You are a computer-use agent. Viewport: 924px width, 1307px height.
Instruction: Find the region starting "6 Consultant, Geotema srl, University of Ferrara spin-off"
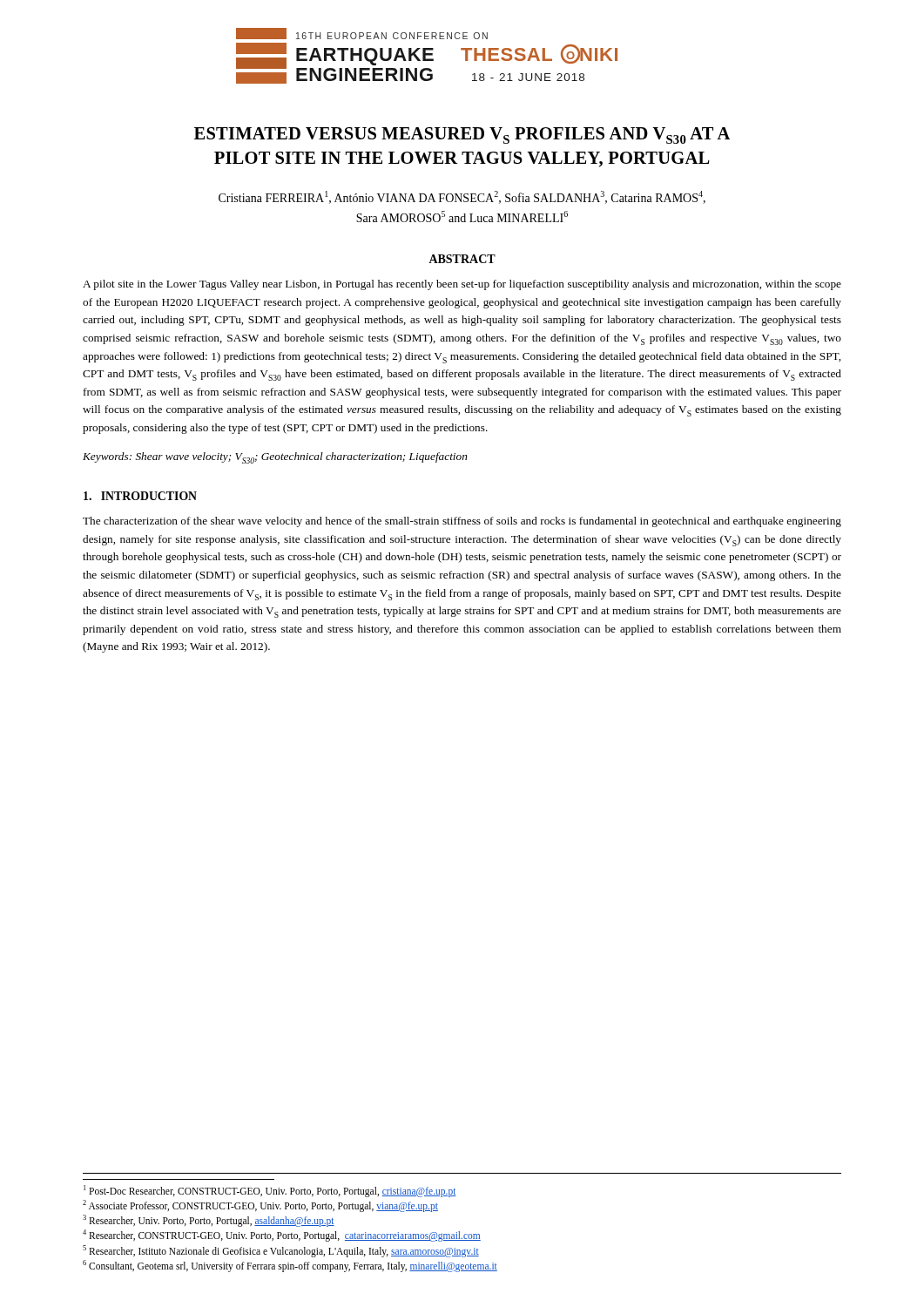290,1265
